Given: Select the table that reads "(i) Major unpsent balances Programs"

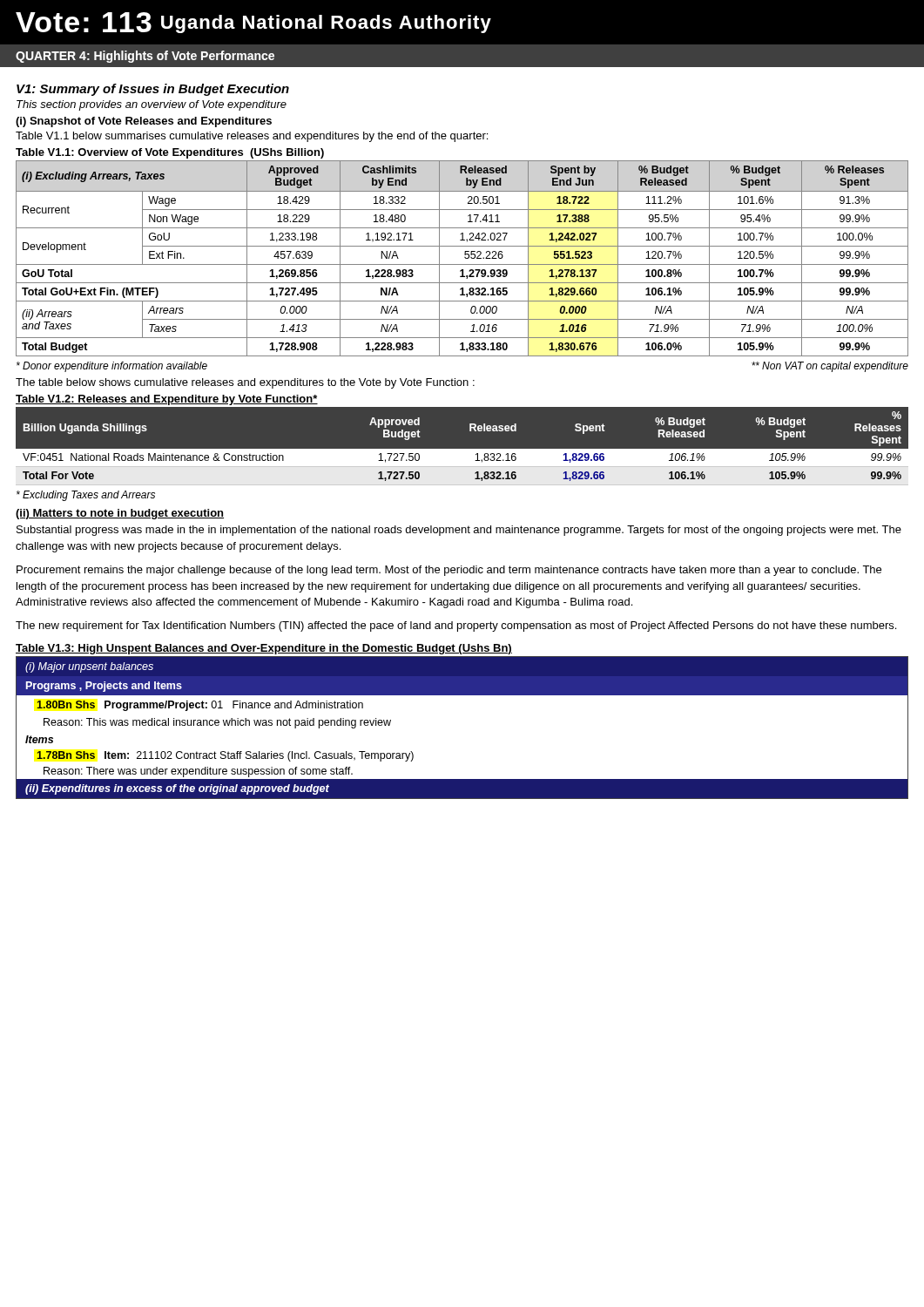Looking at the screenshot, I should pos(462,728).
